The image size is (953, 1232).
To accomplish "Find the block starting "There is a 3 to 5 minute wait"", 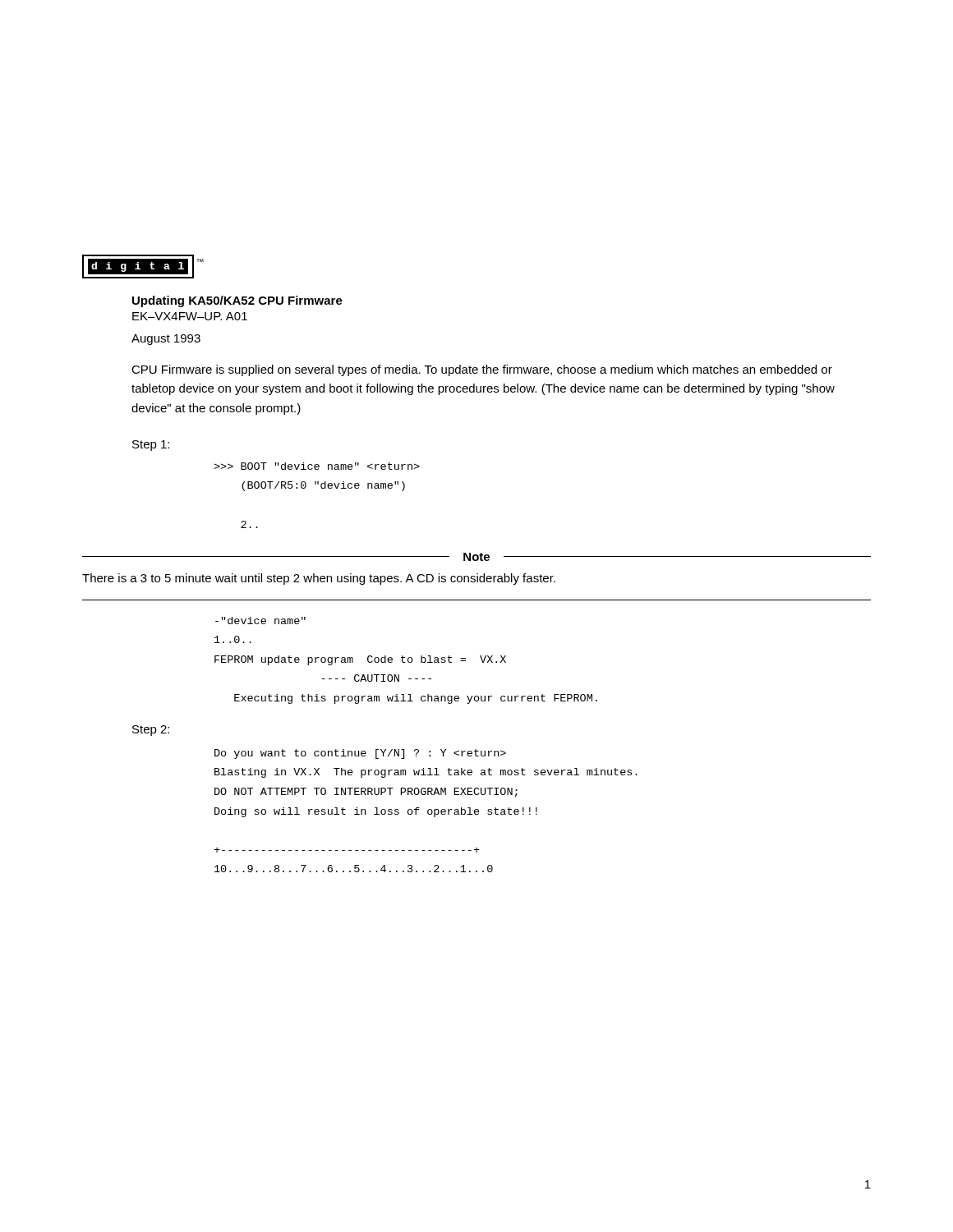I will pos(319,578).
